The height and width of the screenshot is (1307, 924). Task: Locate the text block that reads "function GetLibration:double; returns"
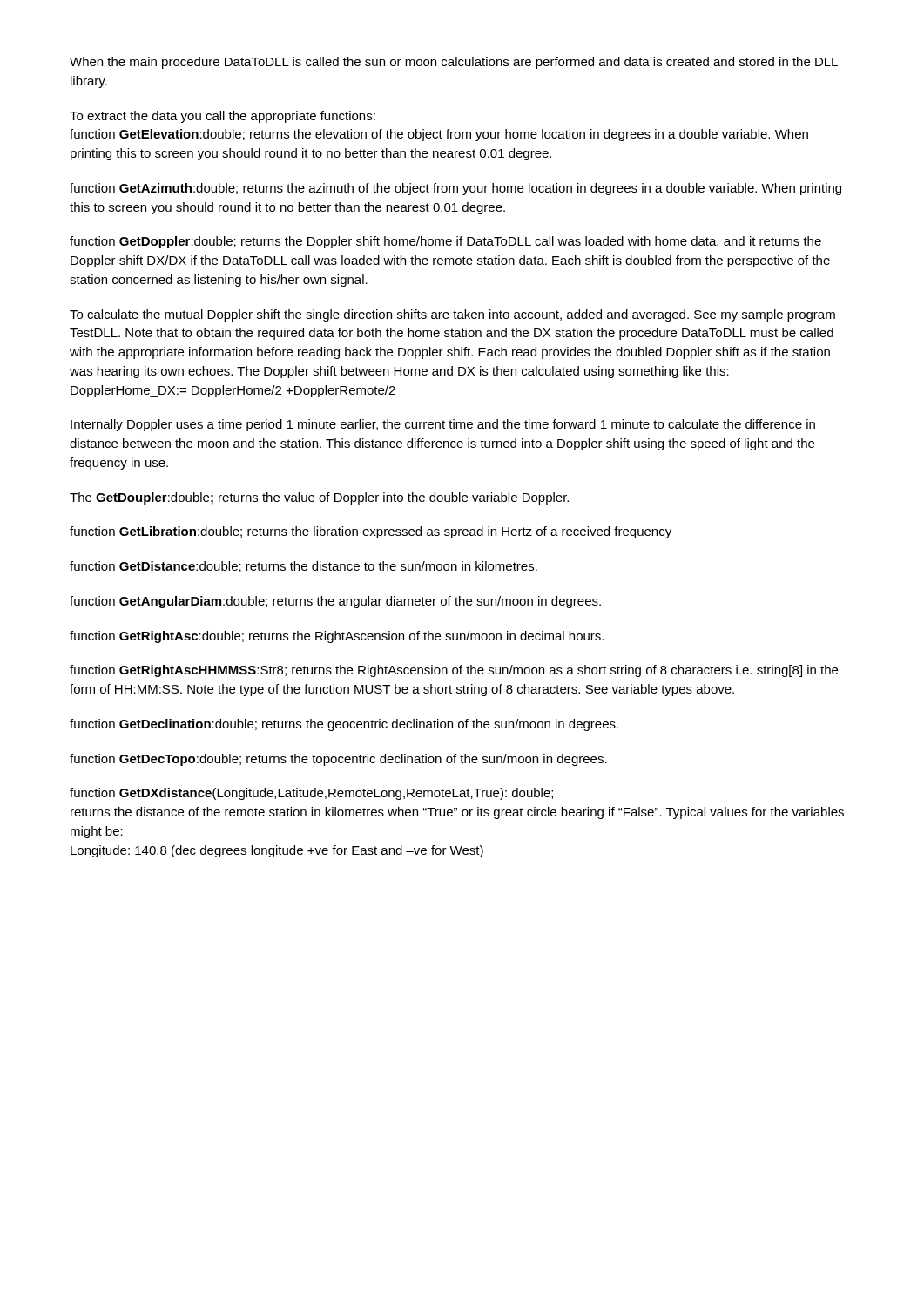click(371, 531)
